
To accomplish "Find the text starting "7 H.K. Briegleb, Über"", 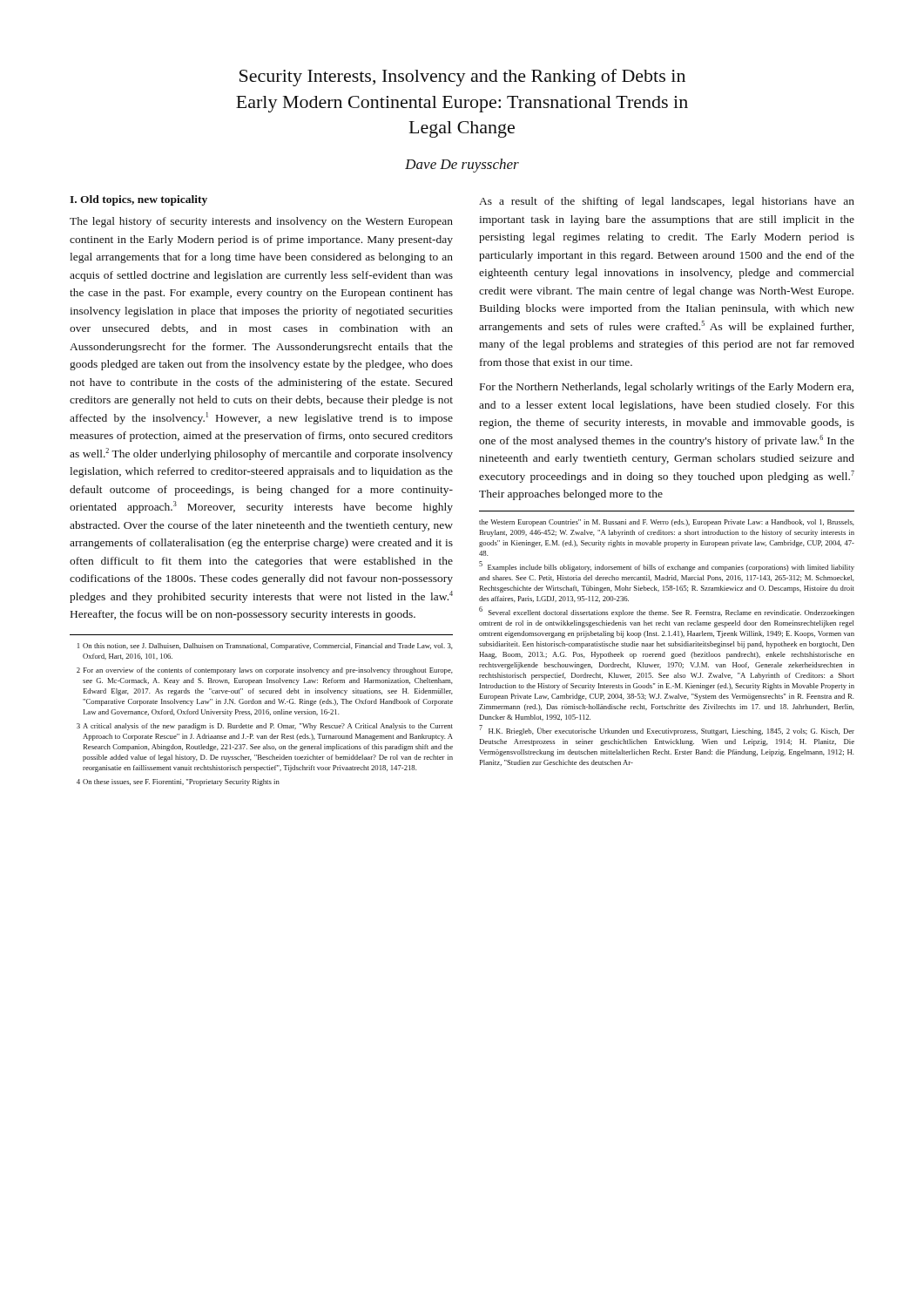I will click(x=667, y=746).
